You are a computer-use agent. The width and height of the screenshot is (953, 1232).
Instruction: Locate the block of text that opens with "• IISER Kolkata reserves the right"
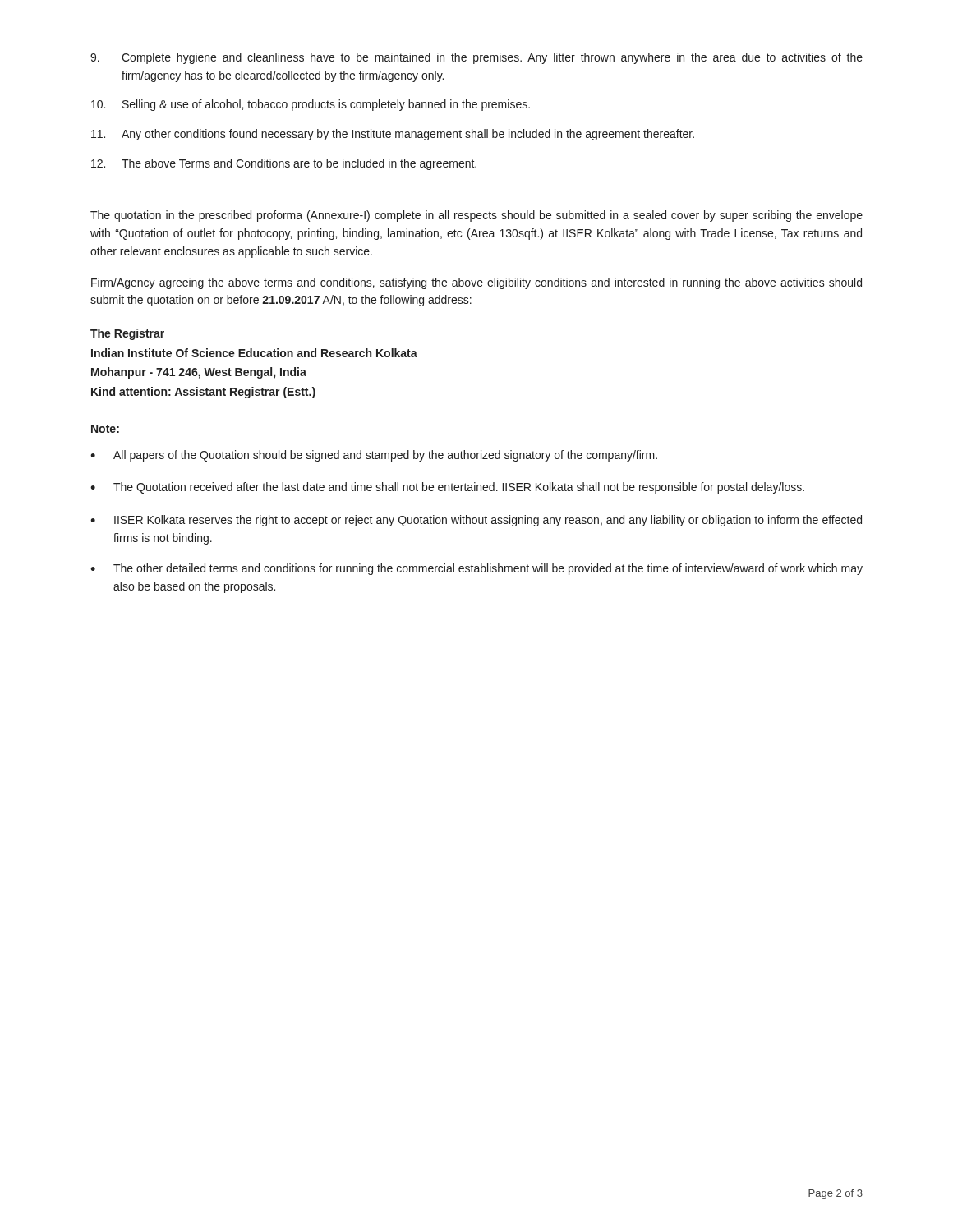pos(476,529)
